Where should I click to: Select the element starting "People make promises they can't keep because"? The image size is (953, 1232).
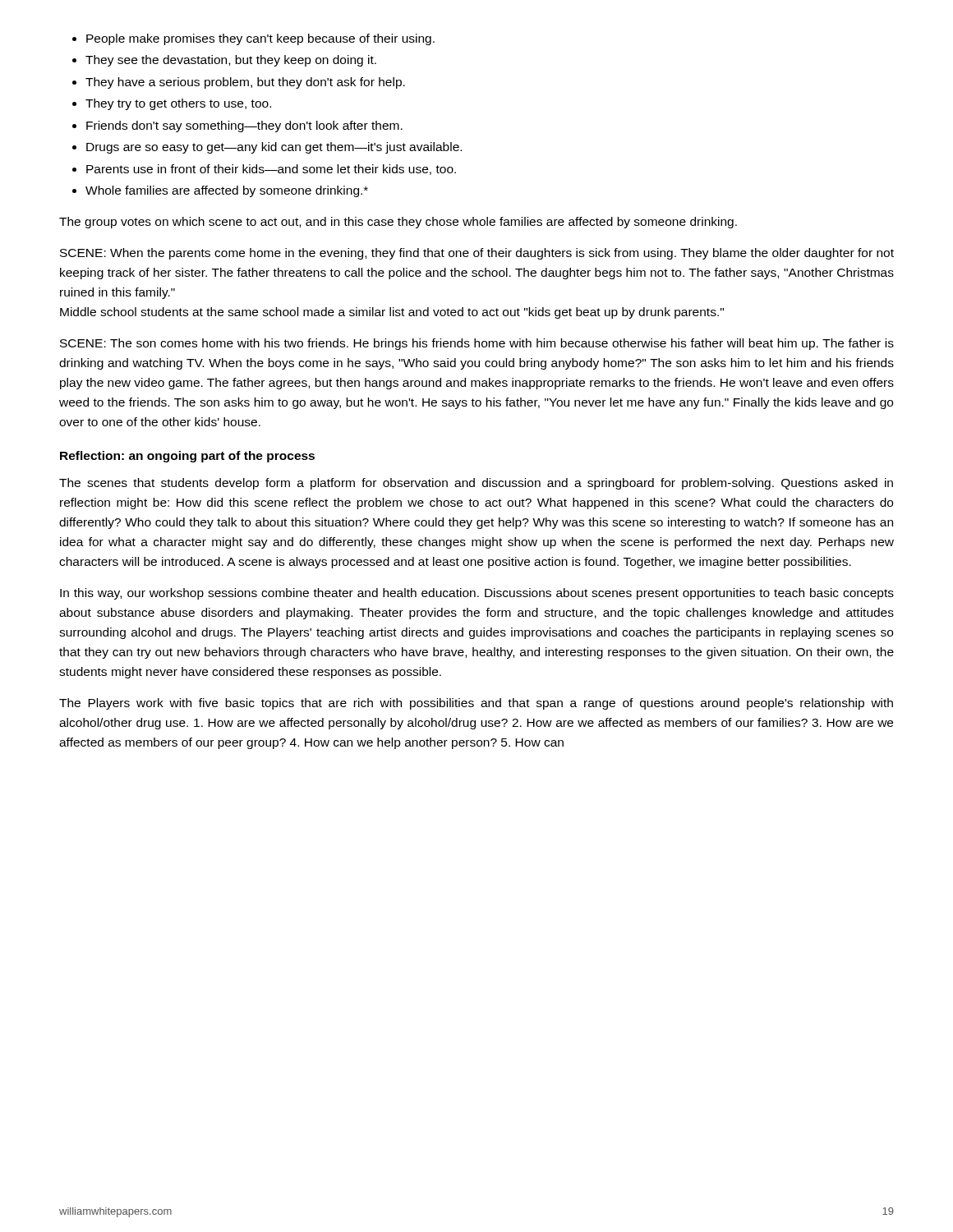point(260,39)
